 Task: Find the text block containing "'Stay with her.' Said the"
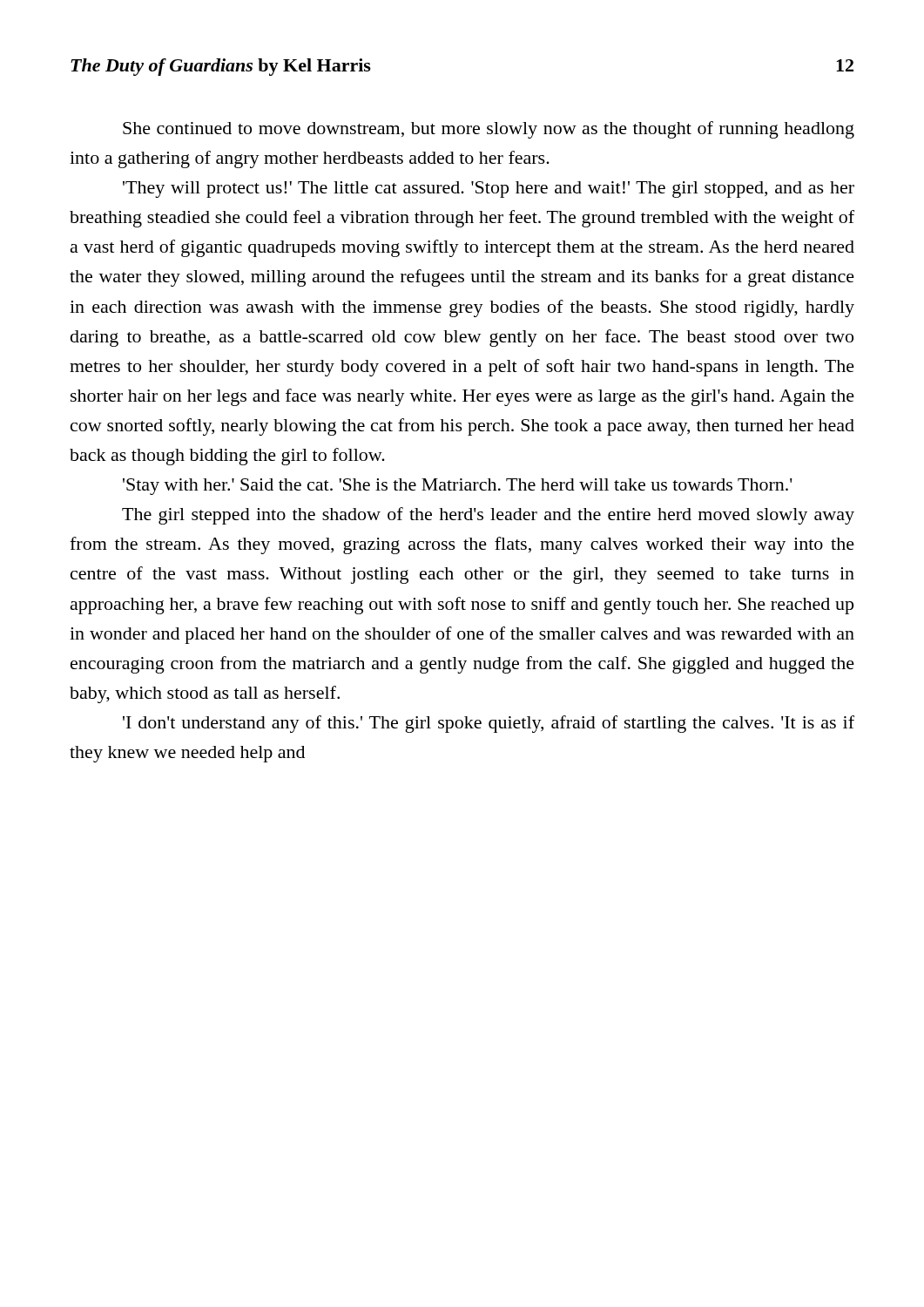(x=462, y=485)
